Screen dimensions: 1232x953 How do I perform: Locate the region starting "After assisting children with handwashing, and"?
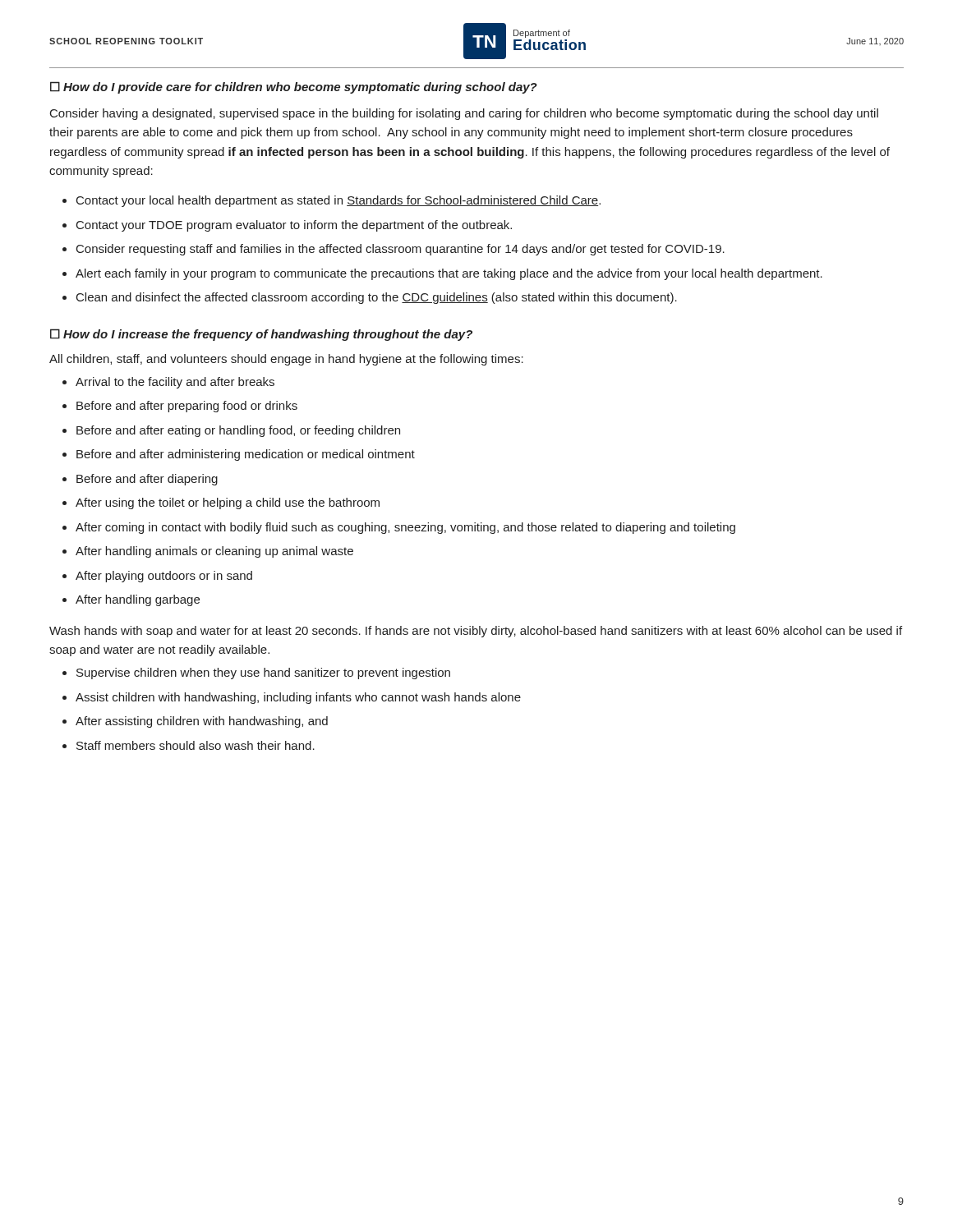pyautogui.click(x=202, y=721)
